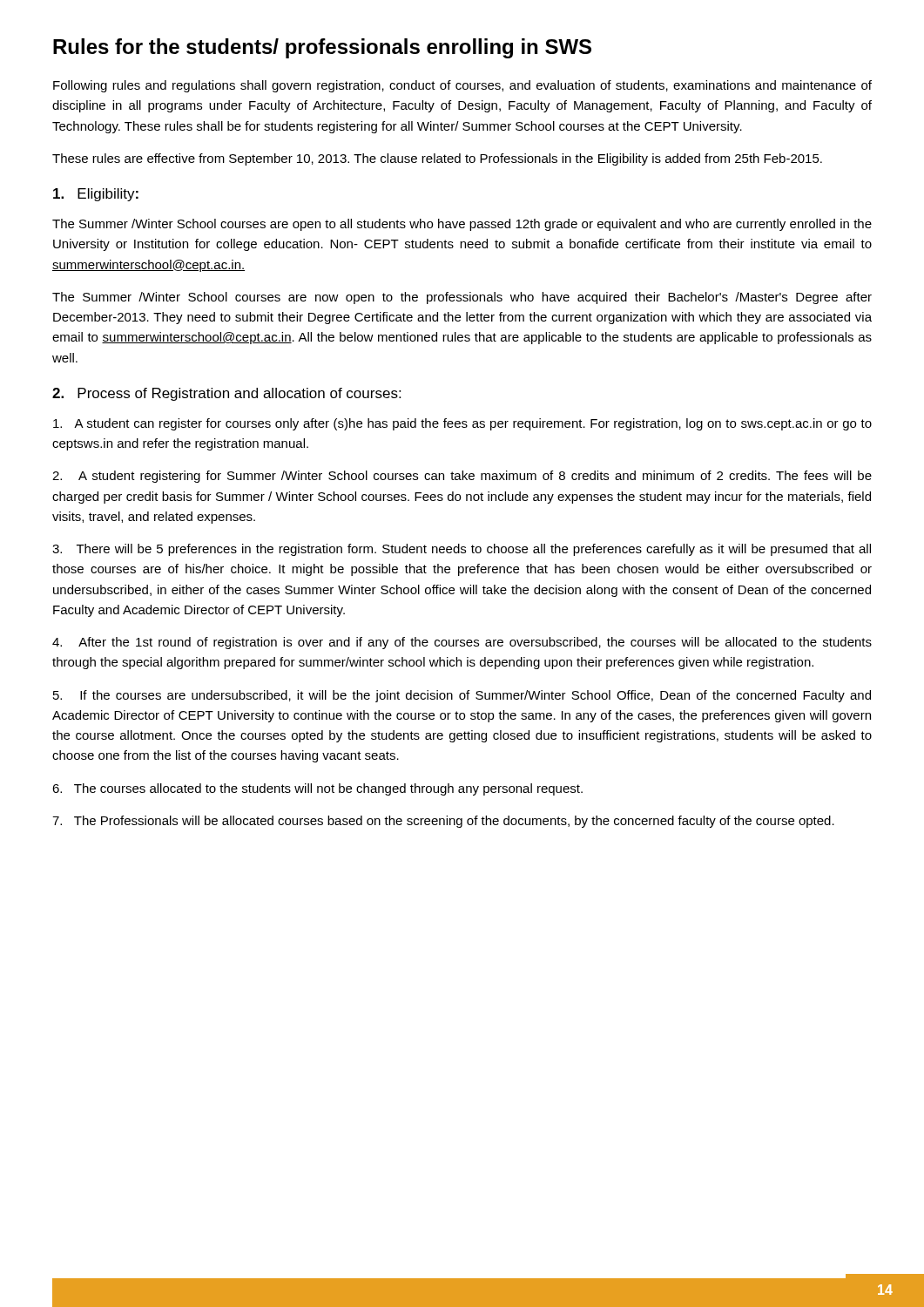Click on the text starting "6. The courses allocated to the students will"

[x=318, y=788]
